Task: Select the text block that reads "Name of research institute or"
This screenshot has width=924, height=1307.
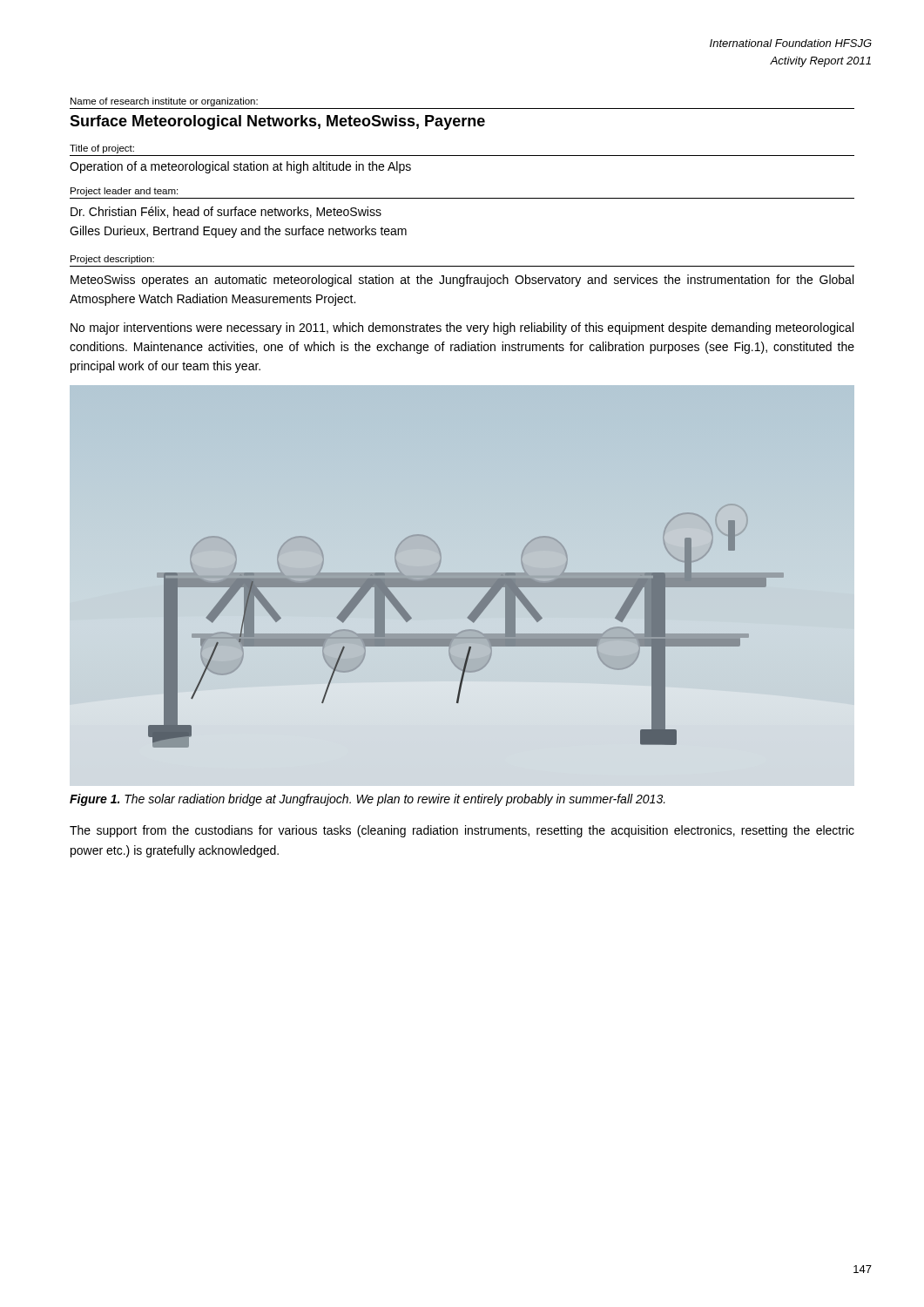Action: [164, 101]
